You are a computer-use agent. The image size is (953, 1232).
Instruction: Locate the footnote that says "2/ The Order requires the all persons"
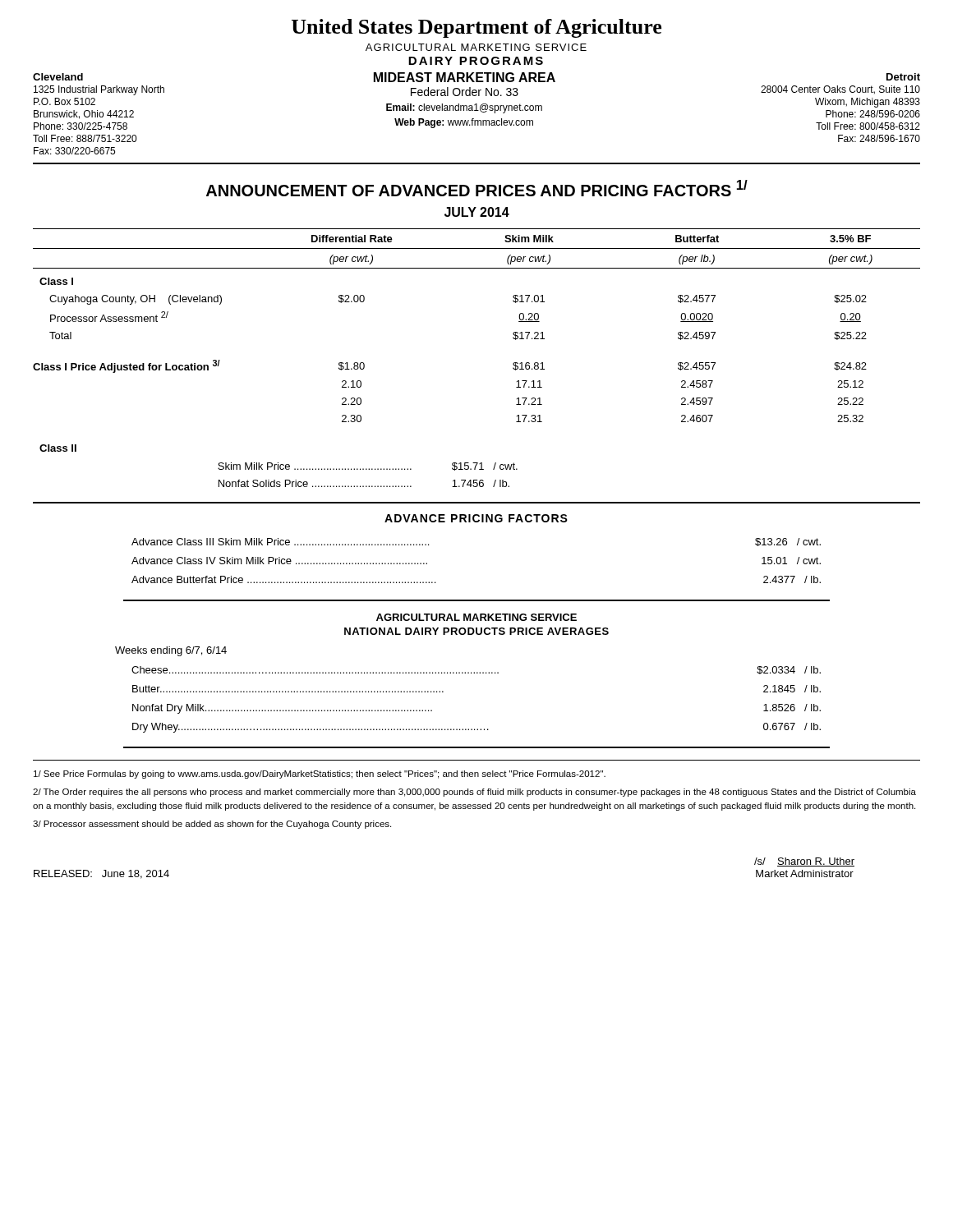pyautogui.click(x=475, y=799)
